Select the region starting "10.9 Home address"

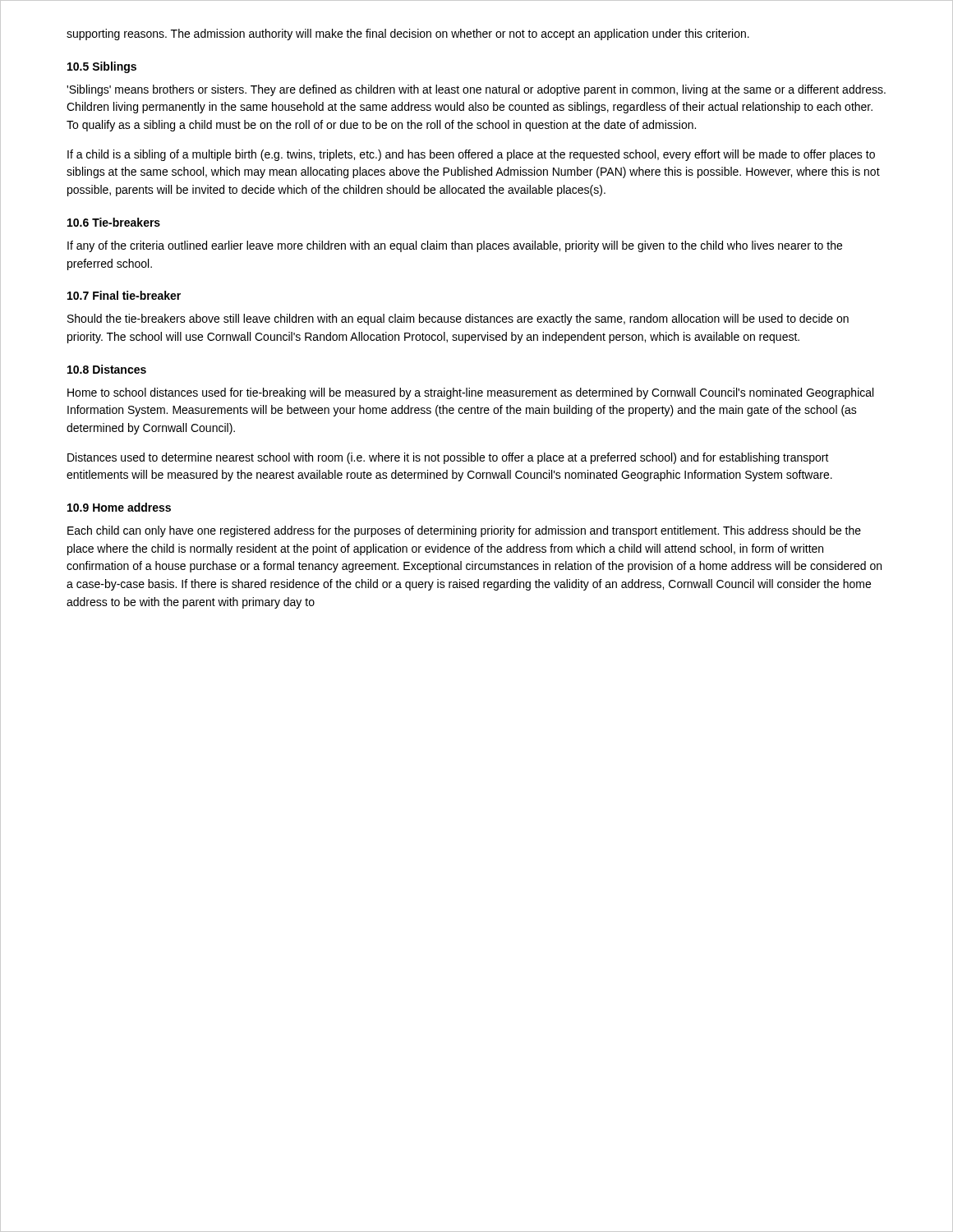click(119, 508)
